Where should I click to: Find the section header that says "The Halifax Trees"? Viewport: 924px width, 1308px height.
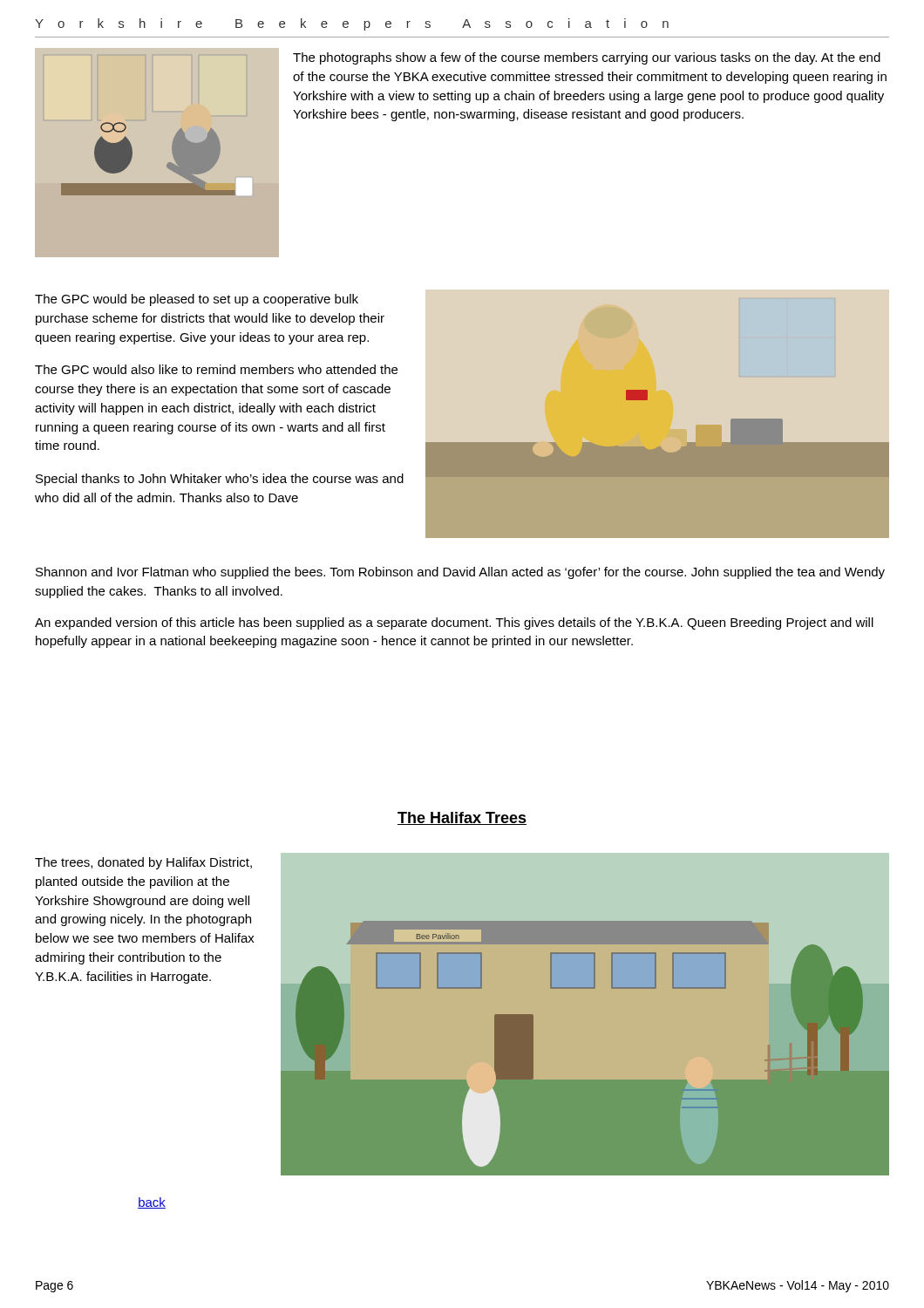tap(462, 818)
